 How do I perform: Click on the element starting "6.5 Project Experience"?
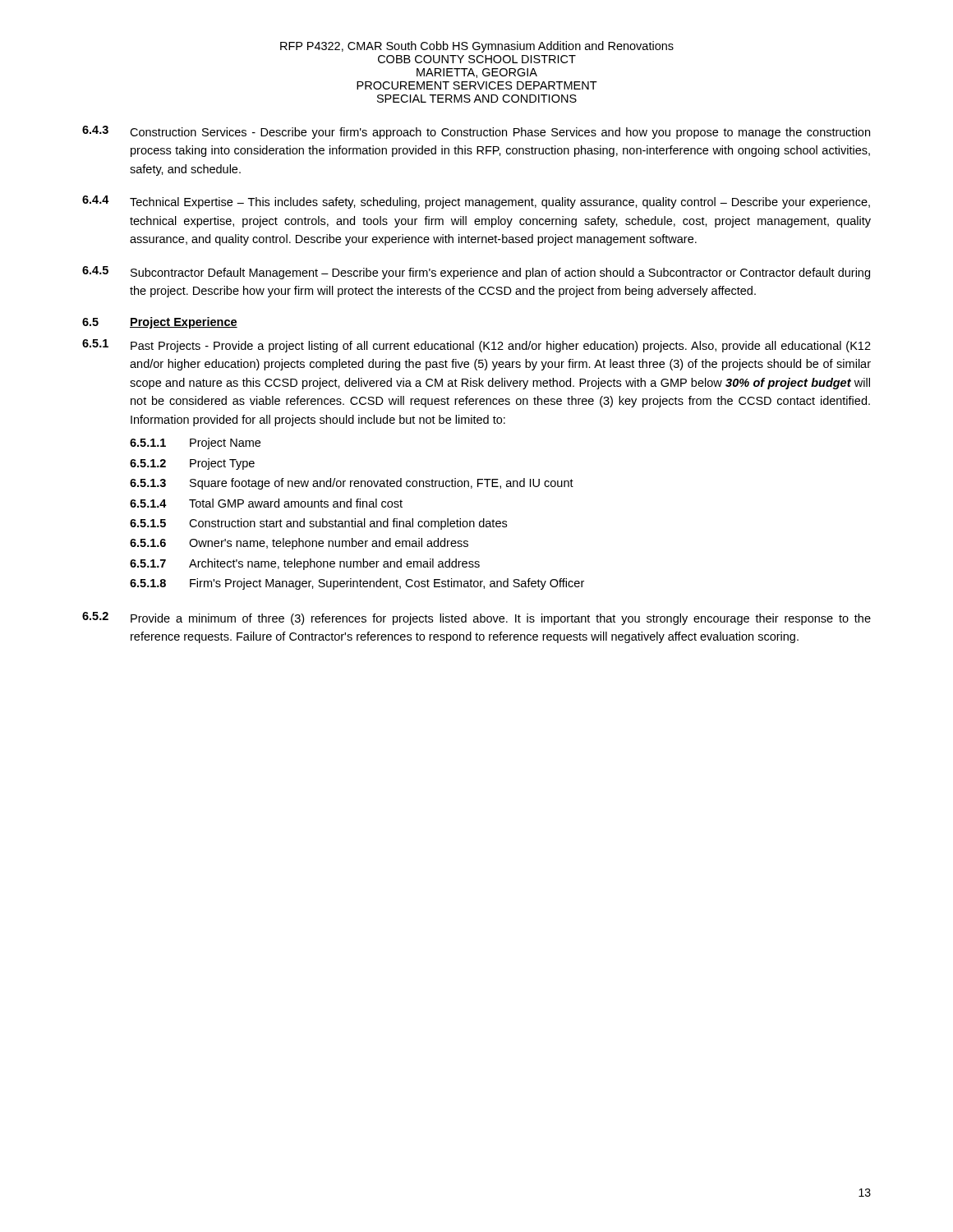tap(160, 322)
